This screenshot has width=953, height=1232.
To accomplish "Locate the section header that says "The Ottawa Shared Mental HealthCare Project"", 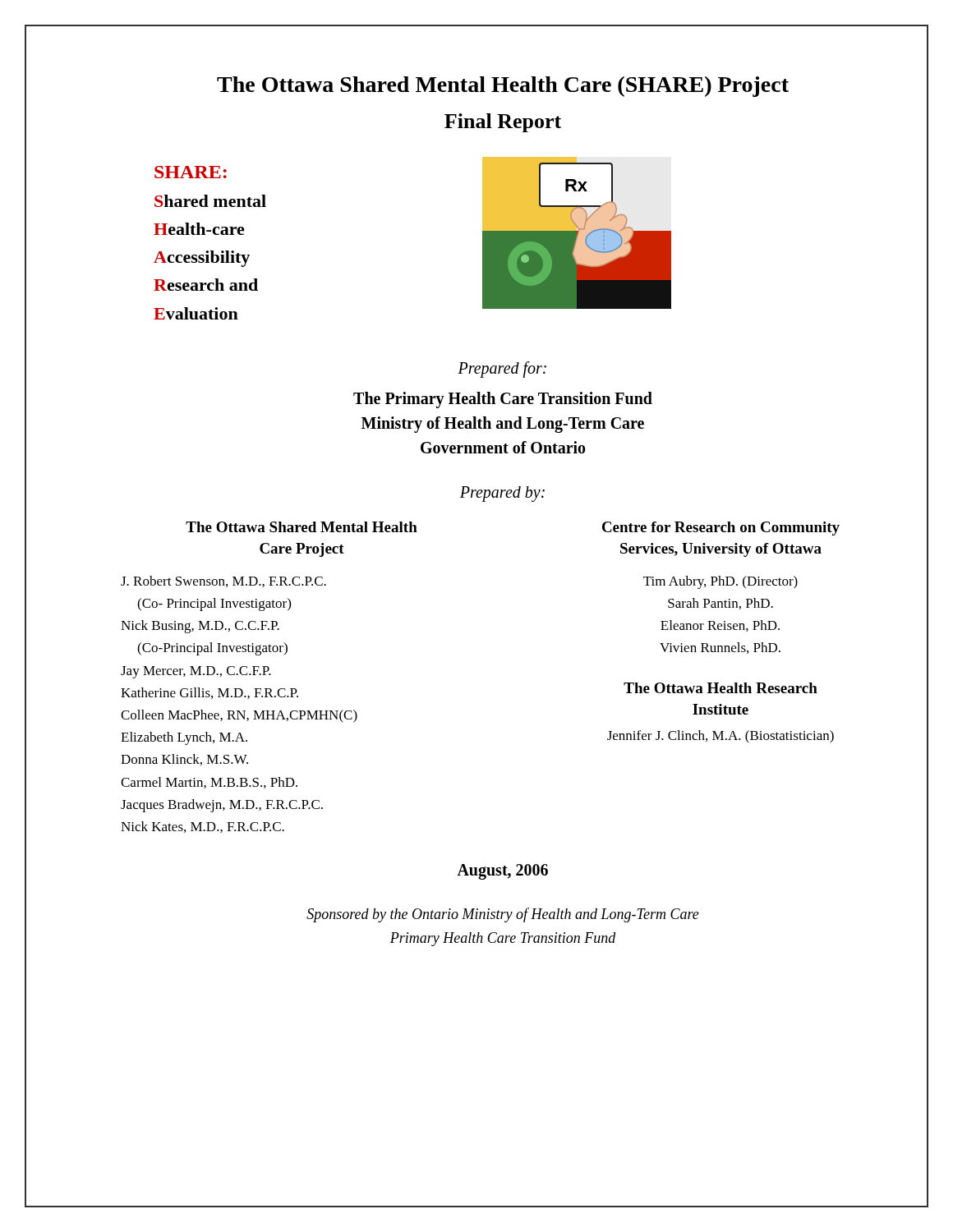I will pyautogui.click(x=301, y=538).
